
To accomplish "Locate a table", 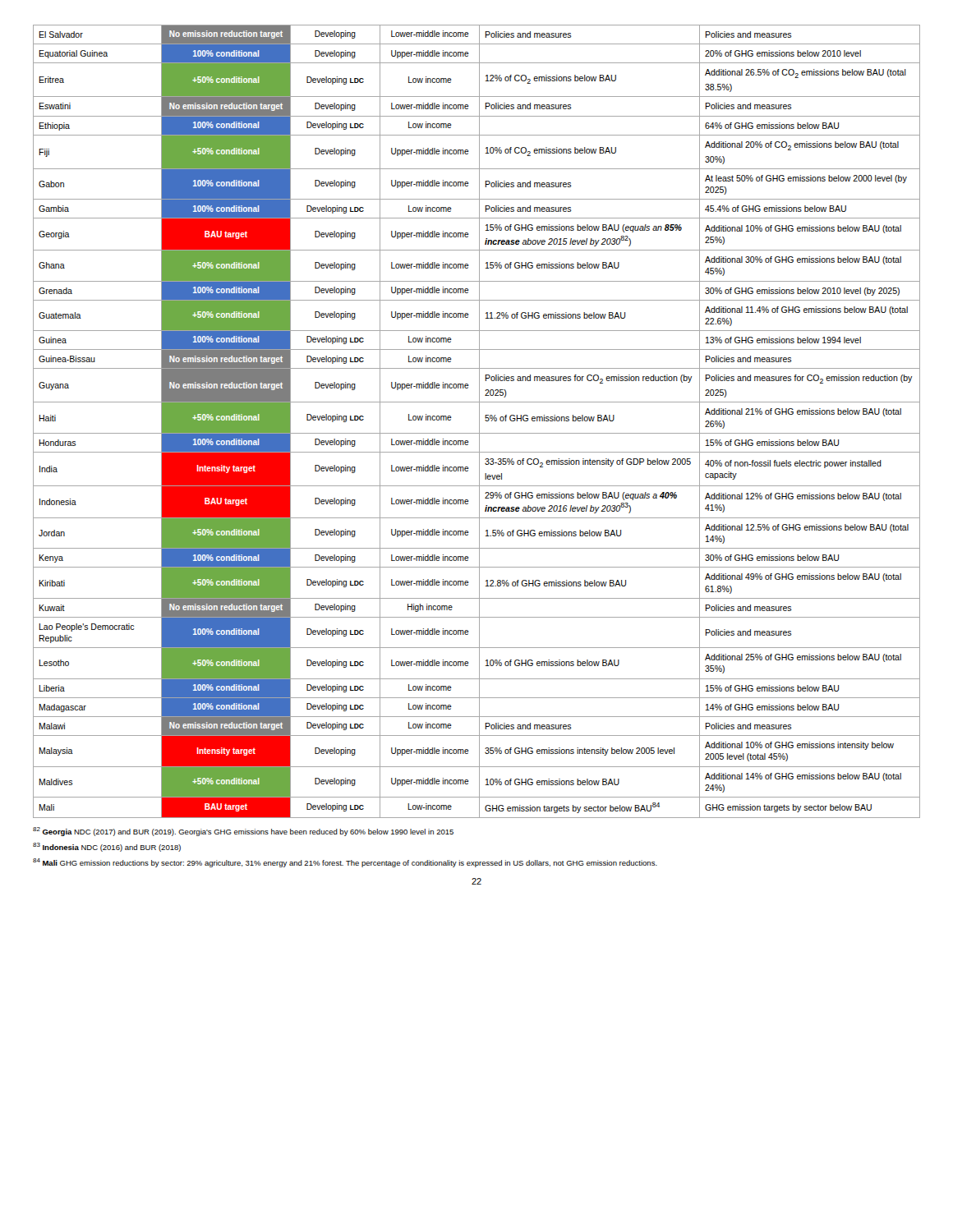I will click(476, 421).
